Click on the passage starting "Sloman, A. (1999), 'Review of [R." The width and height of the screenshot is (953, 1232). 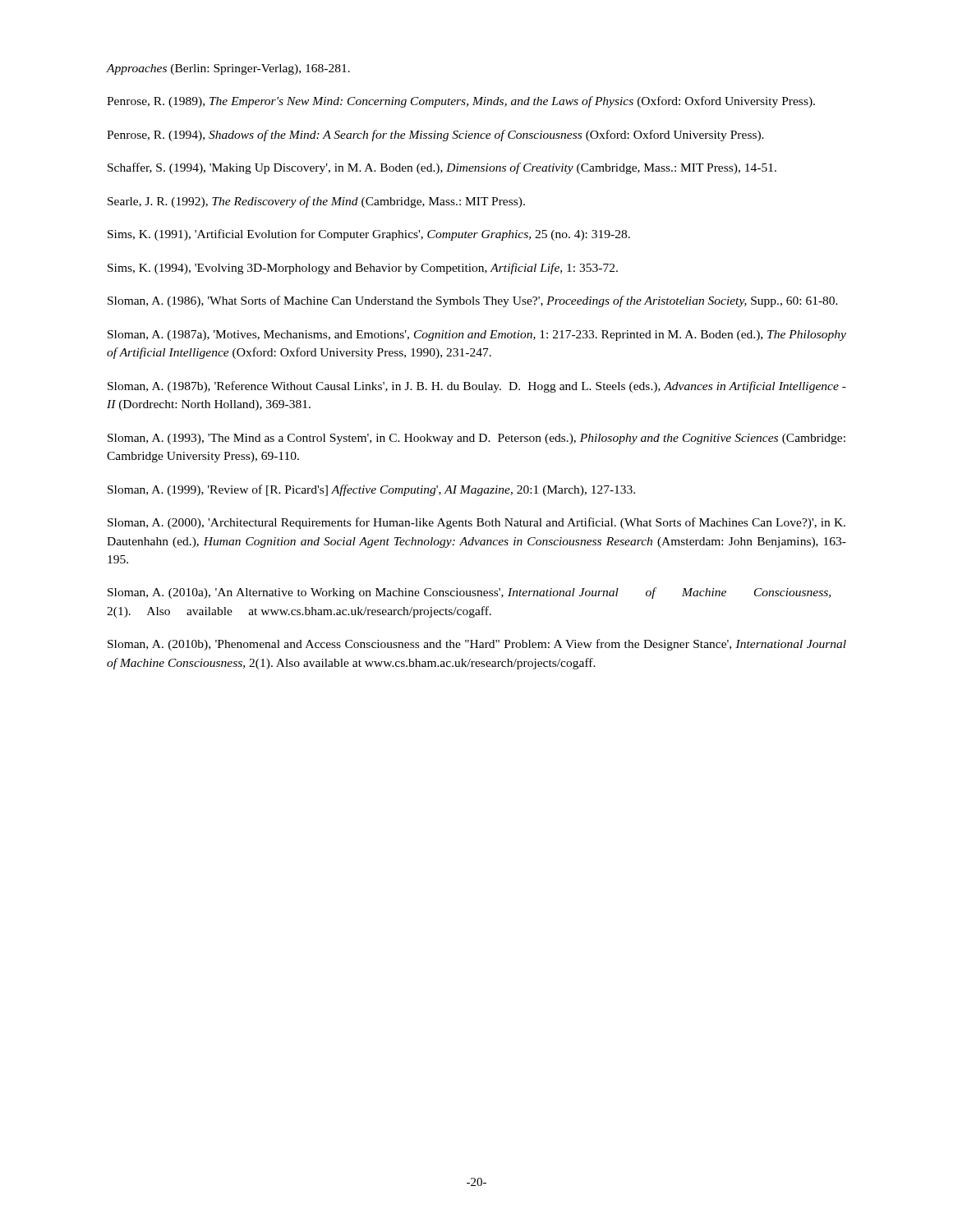coord(371,489)
